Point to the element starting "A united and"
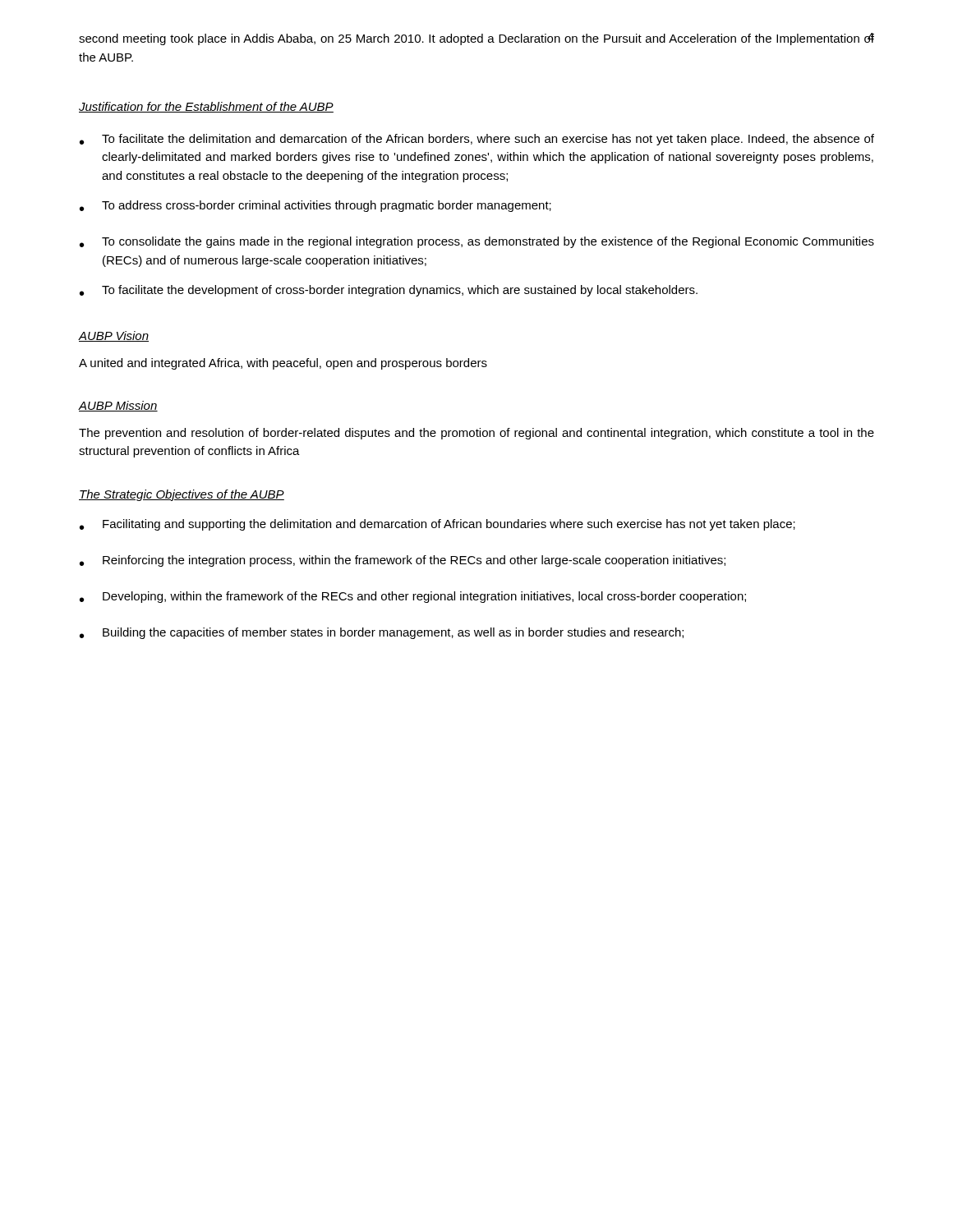Screen dimensions: 1232x953 point(283,362)
